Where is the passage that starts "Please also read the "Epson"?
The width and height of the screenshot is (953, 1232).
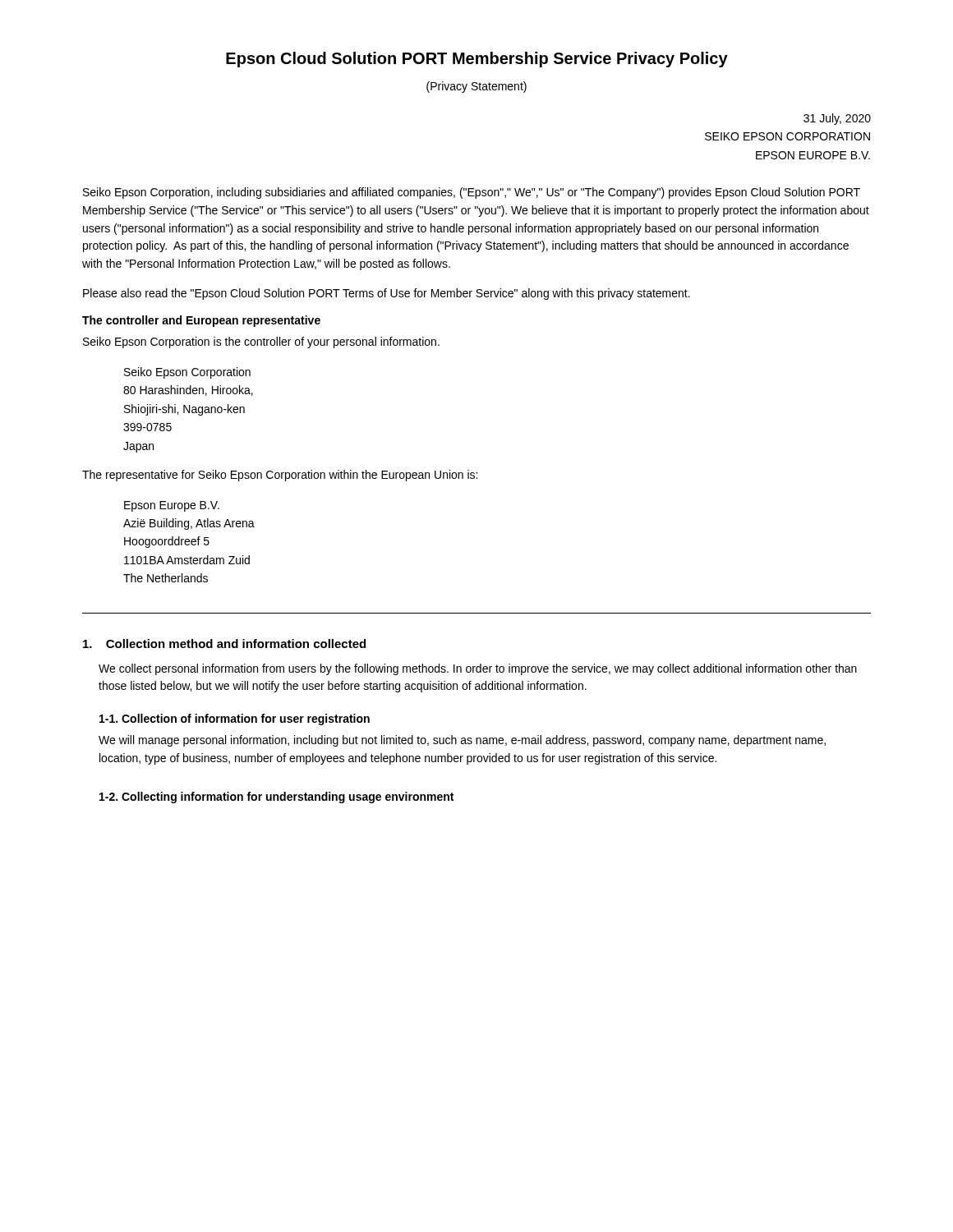(x=386, y=293)
